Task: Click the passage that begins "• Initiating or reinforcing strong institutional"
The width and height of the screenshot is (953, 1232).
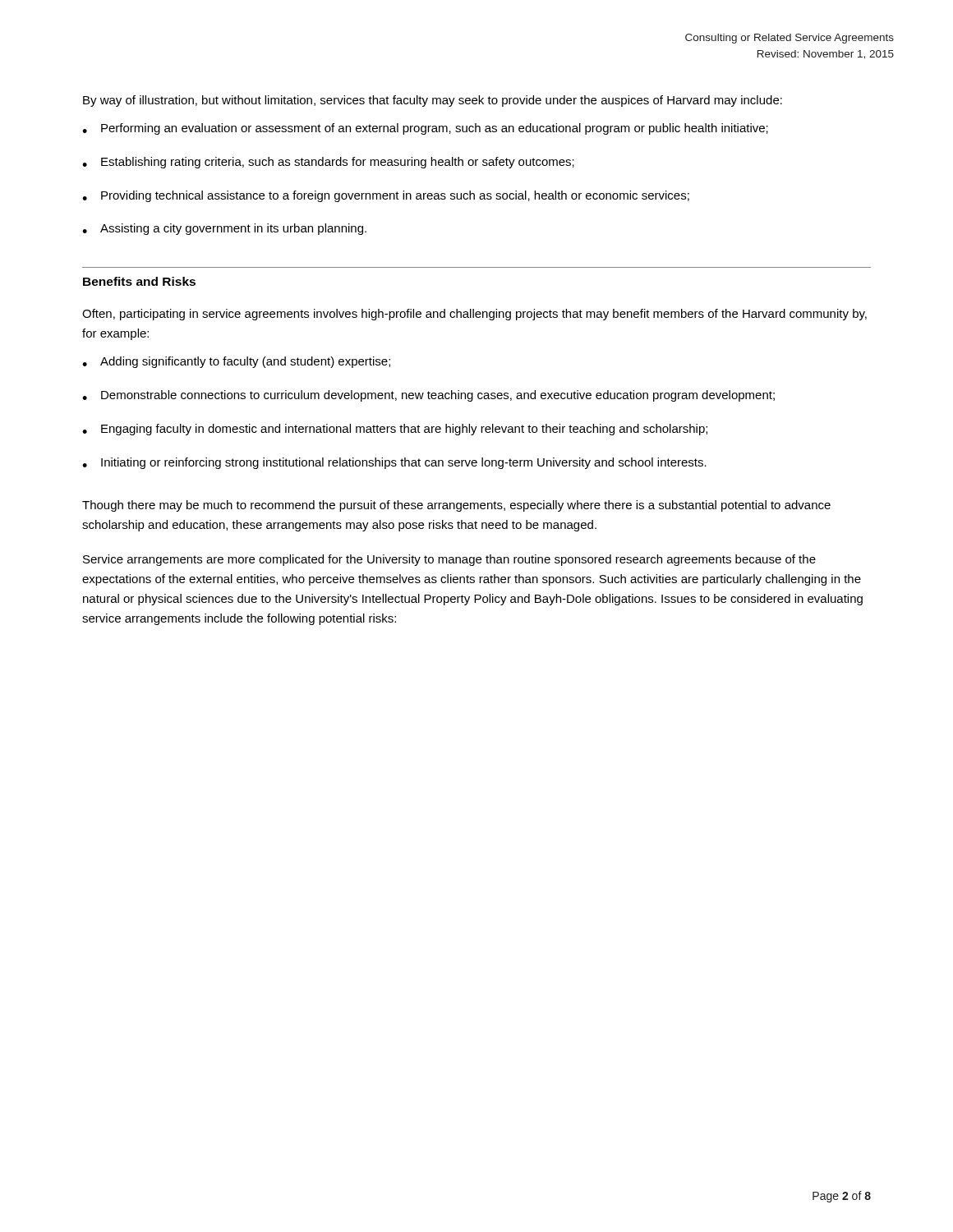Action: (395, 465)
